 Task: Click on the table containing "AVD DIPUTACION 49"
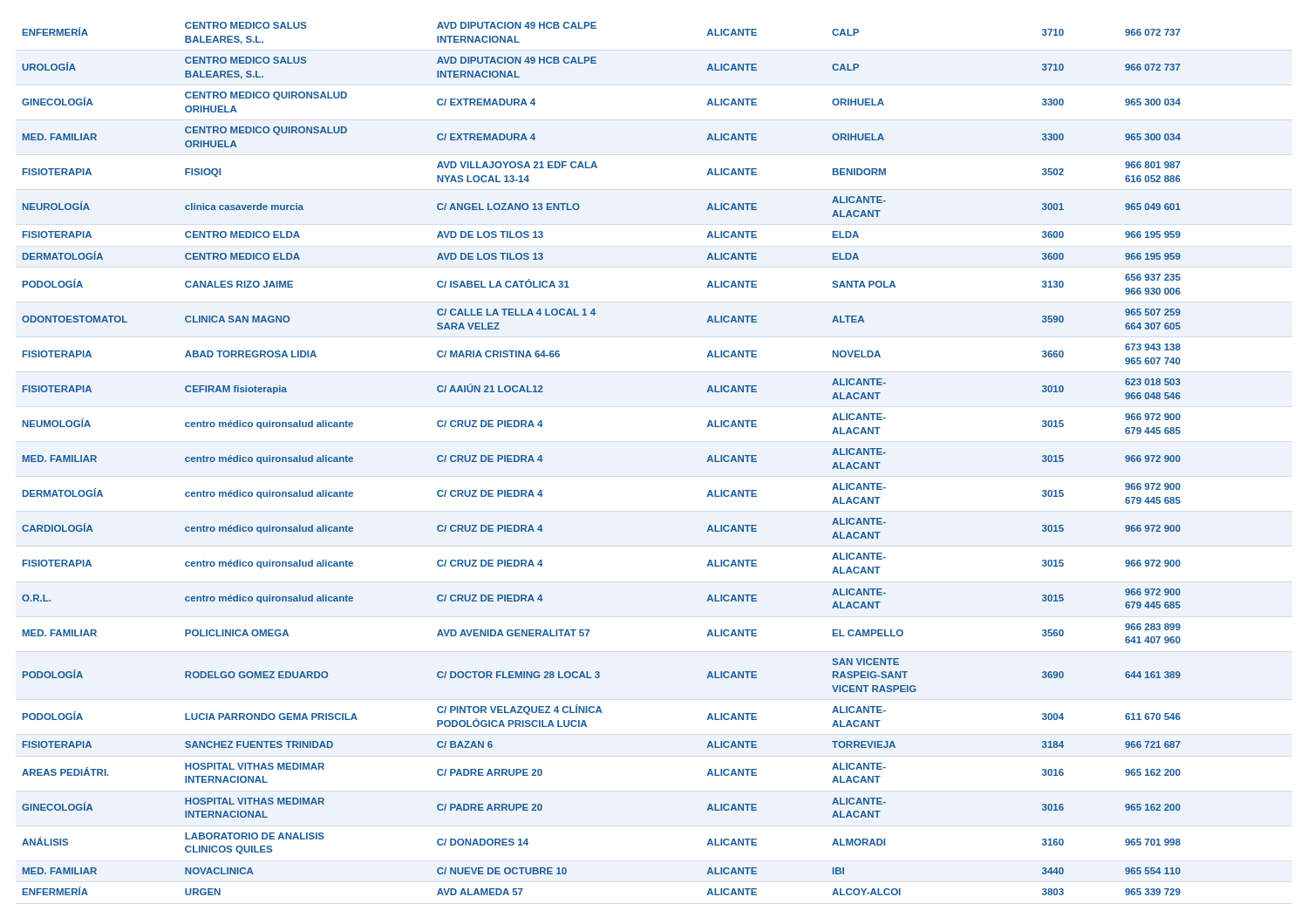pos(654,462)
